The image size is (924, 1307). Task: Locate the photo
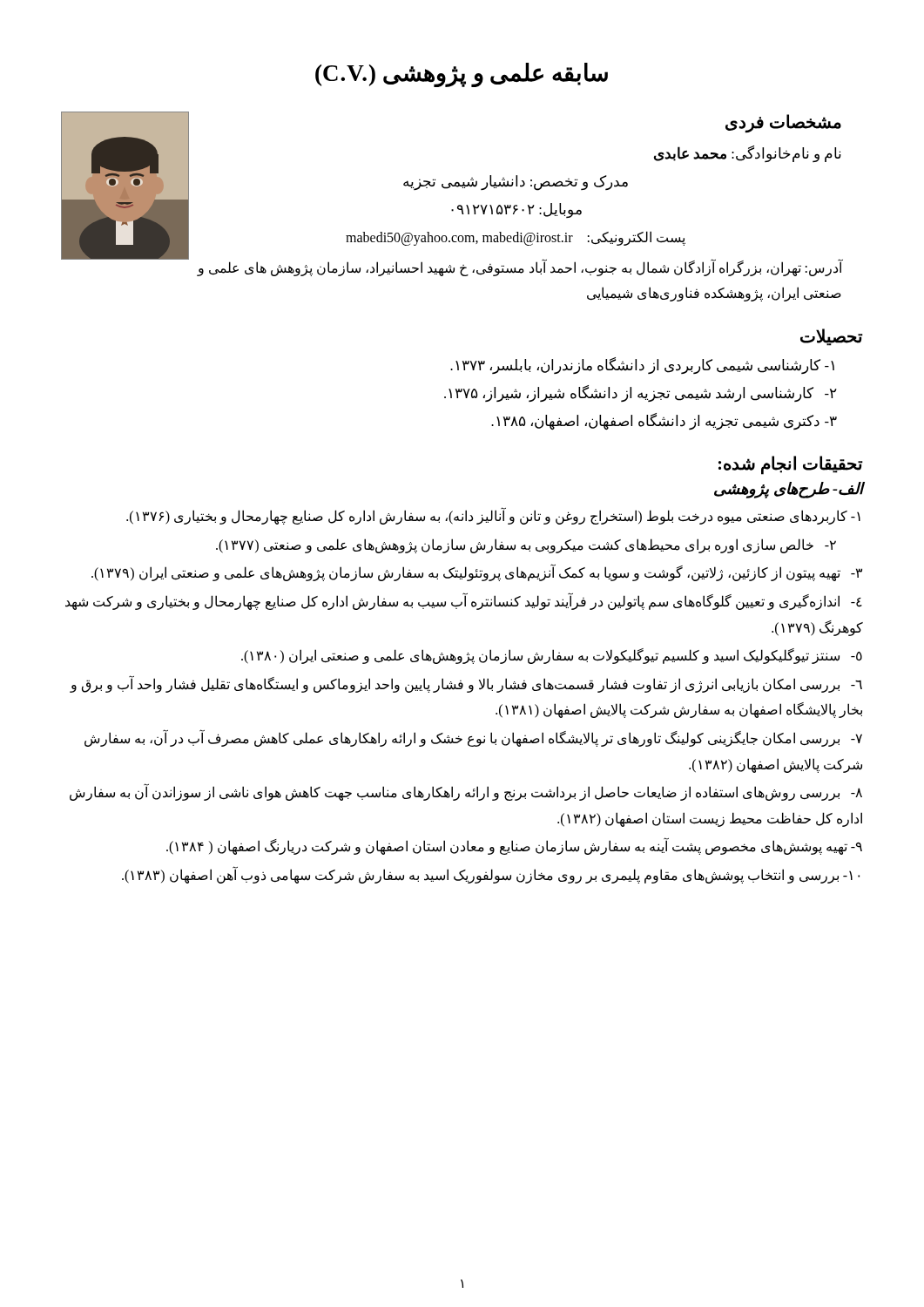coord(125,186)
